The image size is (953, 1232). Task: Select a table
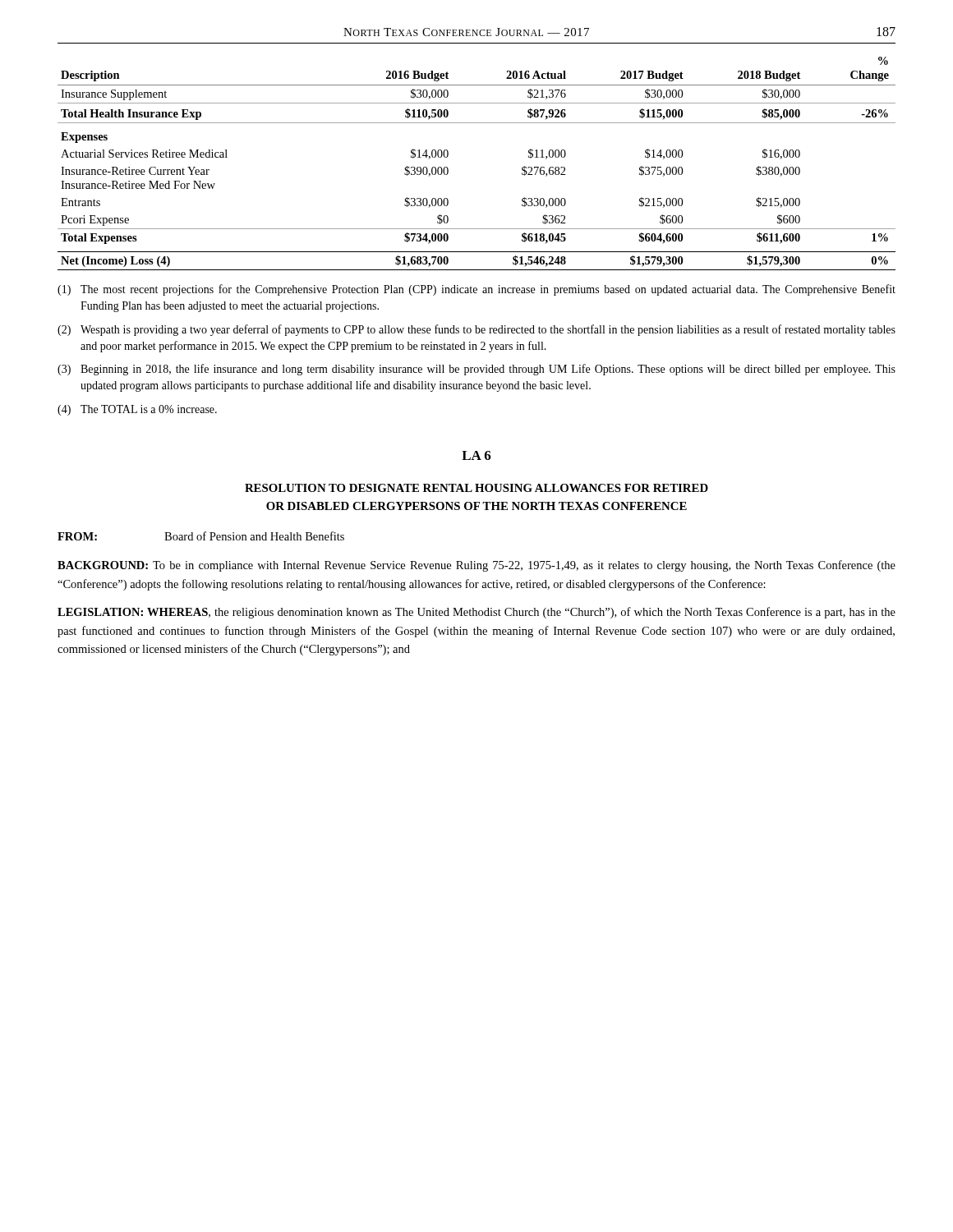pos(476,161)
